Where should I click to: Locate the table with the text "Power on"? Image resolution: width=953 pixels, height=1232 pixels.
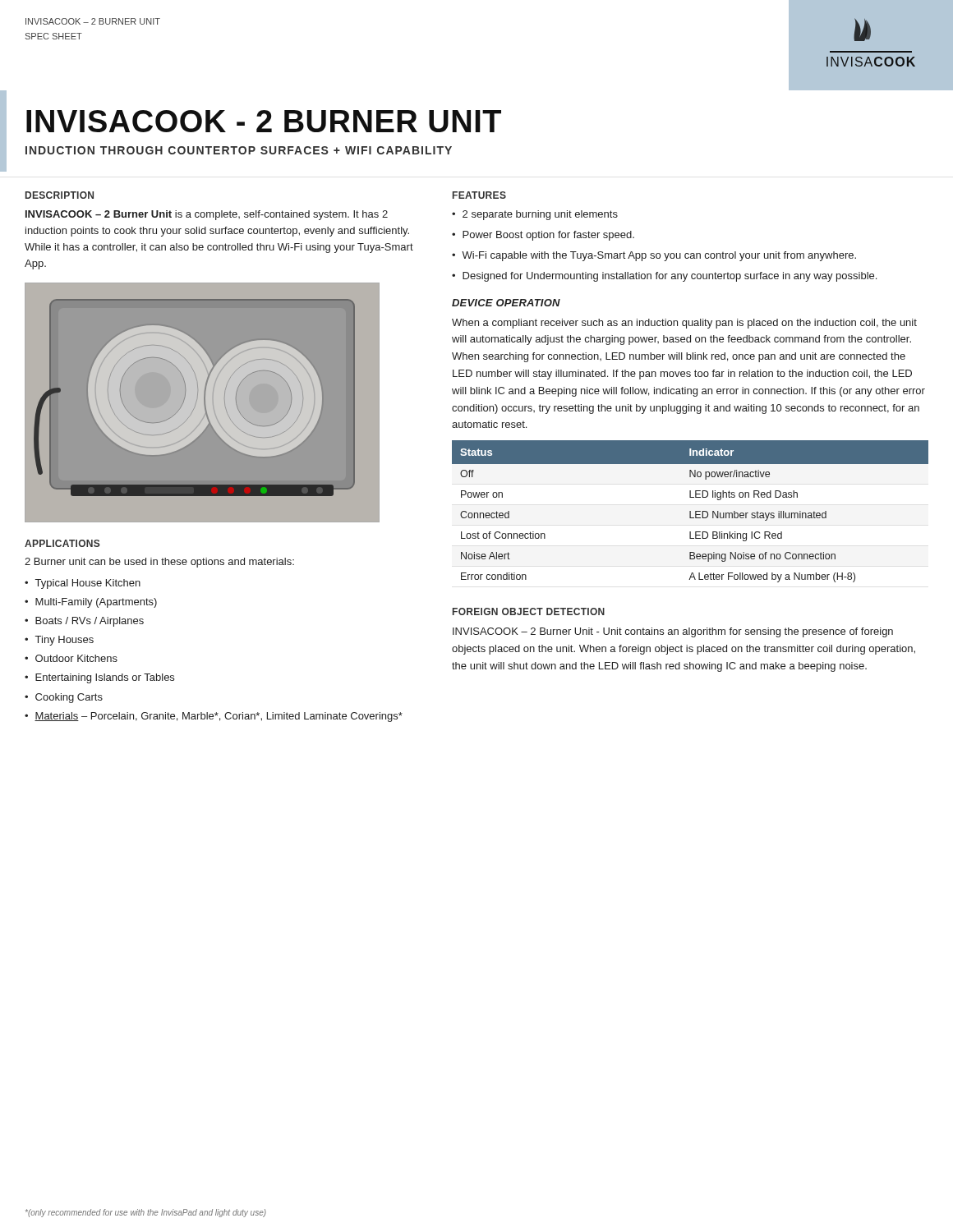tap(690, 514)
